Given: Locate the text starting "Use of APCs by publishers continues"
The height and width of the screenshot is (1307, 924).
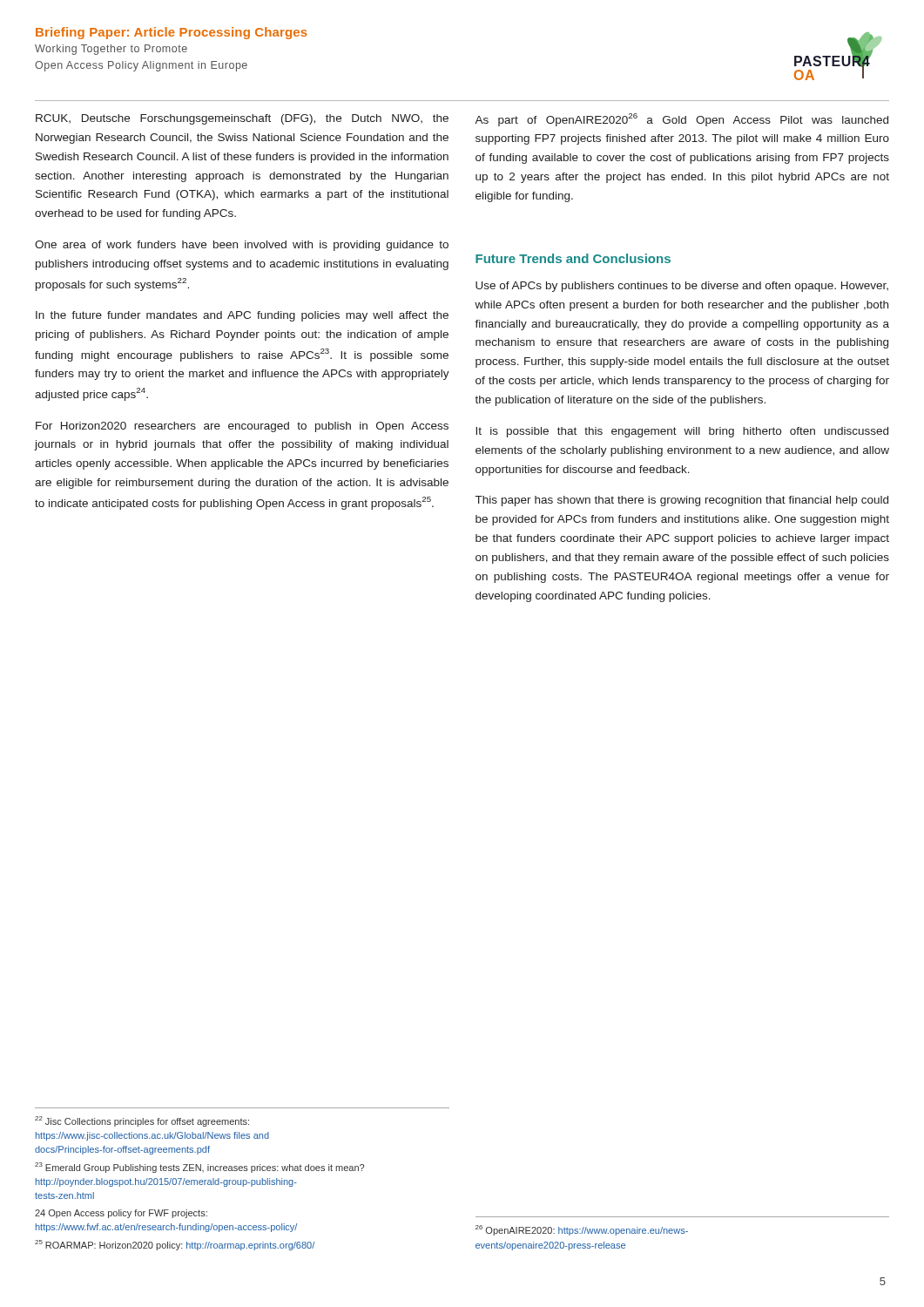Looking at the screenshot, I should coord(682,342).
